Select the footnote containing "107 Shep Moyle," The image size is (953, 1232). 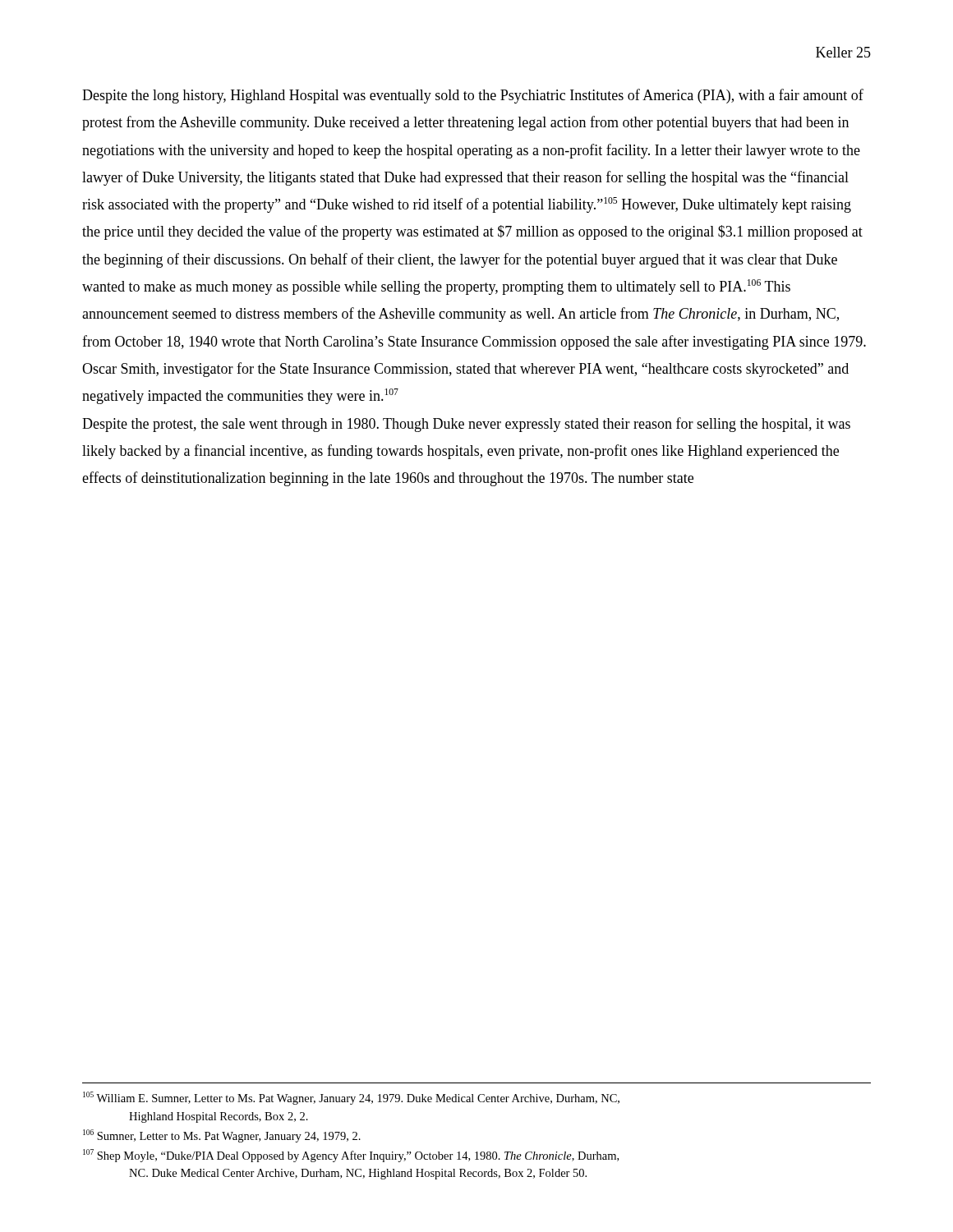[x=351, y=1164]
